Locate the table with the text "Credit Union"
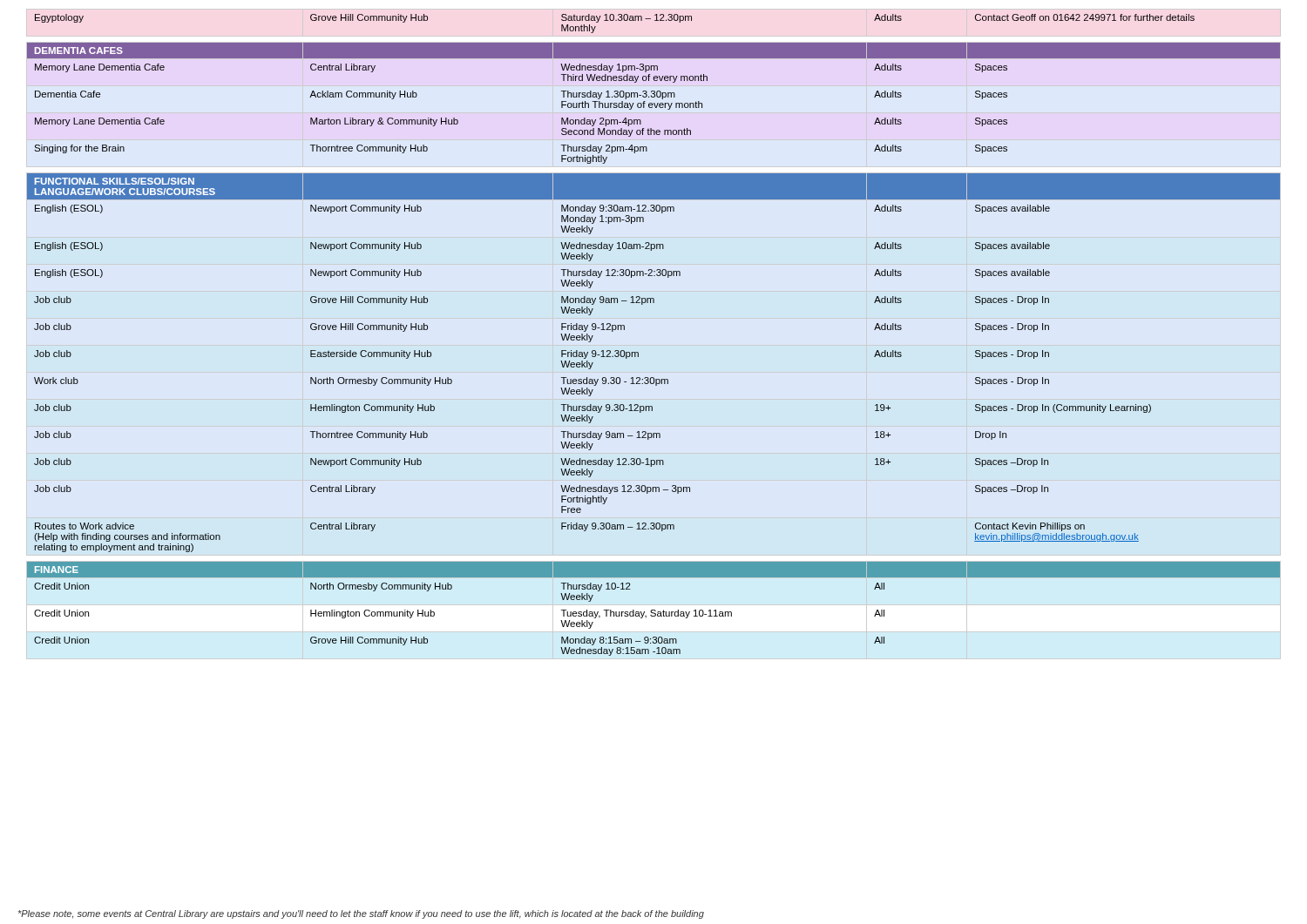Viewport: 1307px width, 924px height. [654, 610]
